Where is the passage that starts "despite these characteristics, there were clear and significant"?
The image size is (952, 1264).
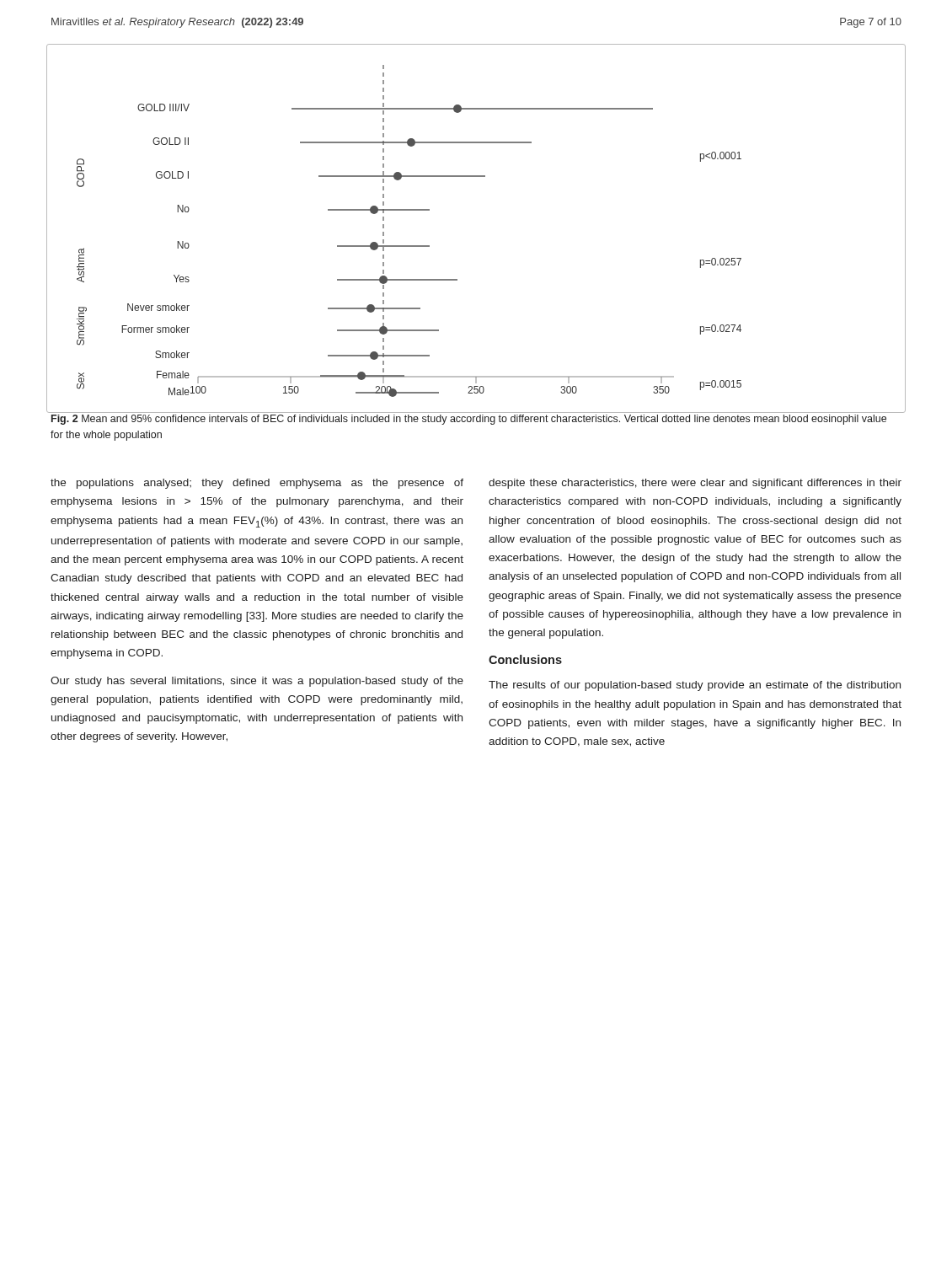click(x=695, y=558)
